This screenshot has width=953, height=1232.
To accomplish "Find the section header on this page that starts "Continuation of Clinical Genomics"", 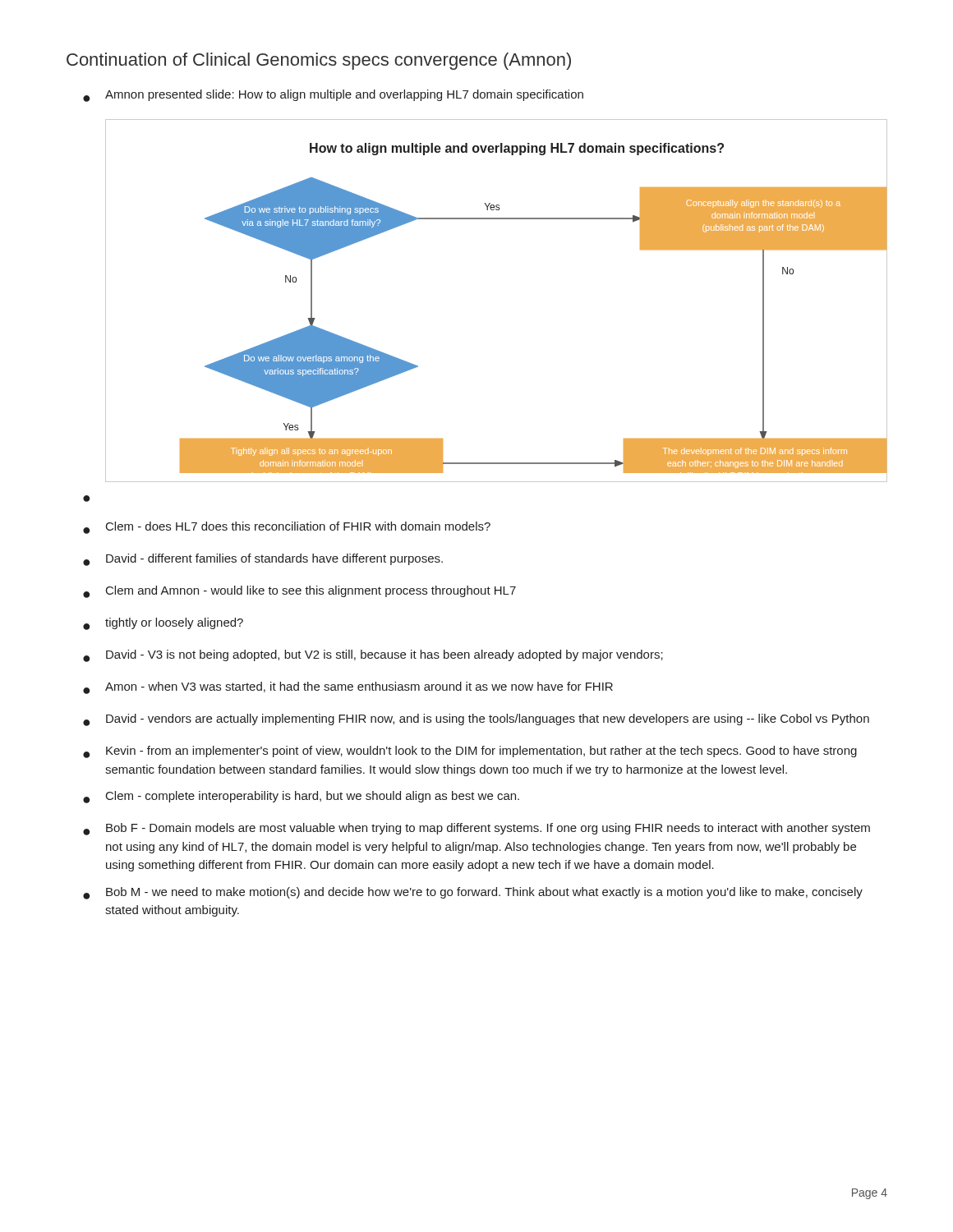I will (319, 60).
